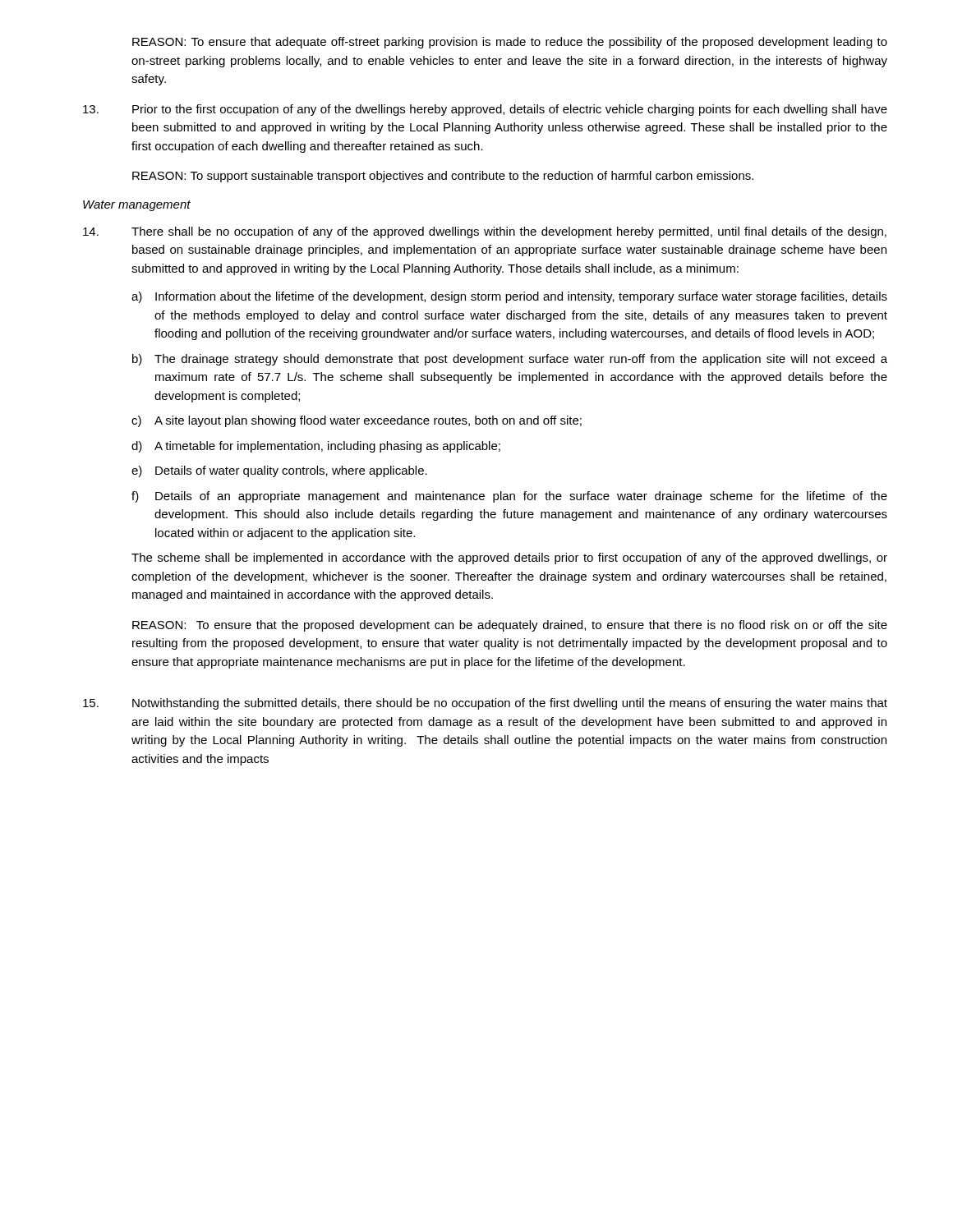Select the text starting "13. Prior to"
Screen dimensions: 1232x953
[485, 128]
